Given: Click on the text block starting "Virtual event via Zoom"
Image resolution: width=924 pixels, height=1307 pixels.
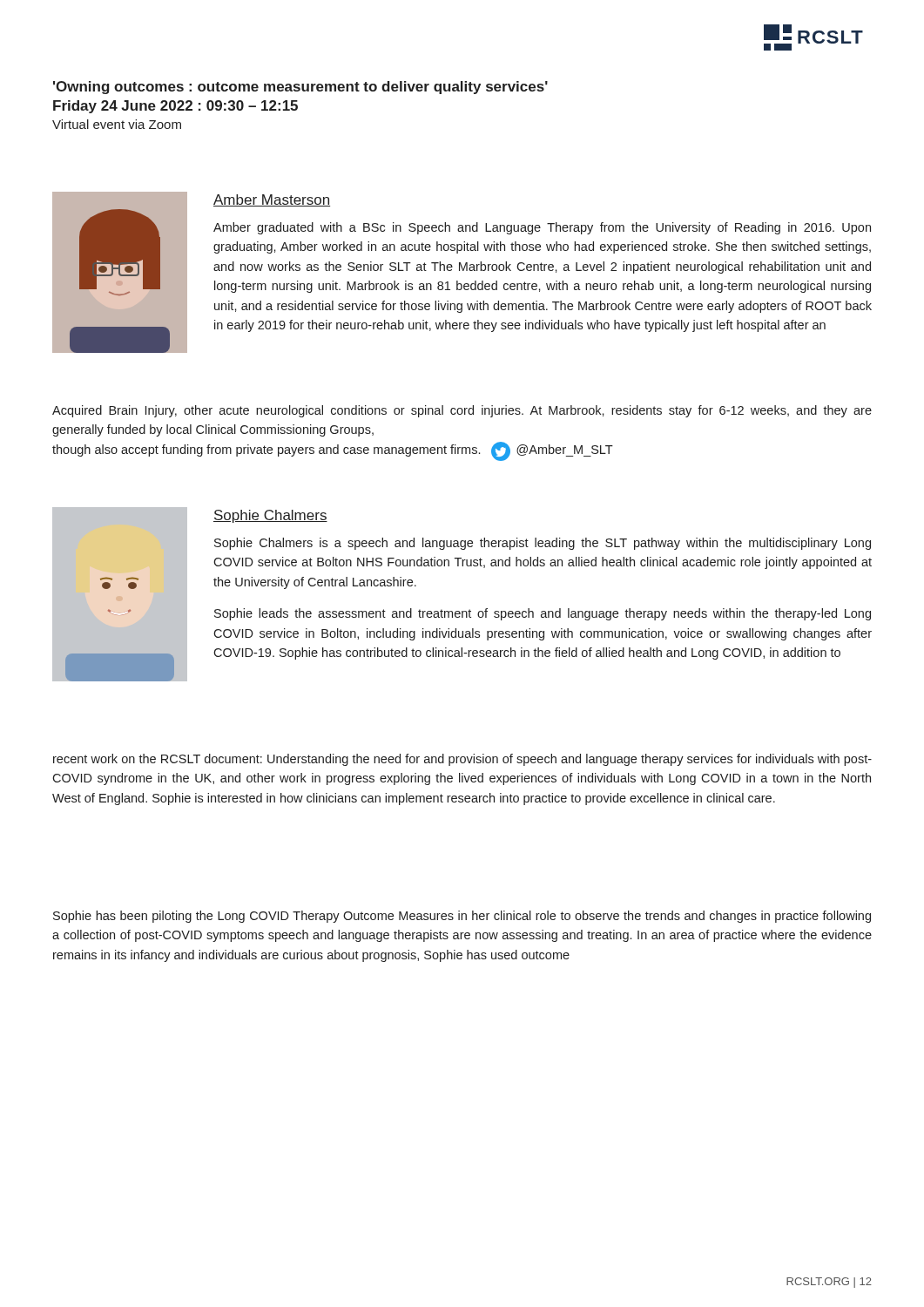Looking at the screenshot, I should pos(117,124).
